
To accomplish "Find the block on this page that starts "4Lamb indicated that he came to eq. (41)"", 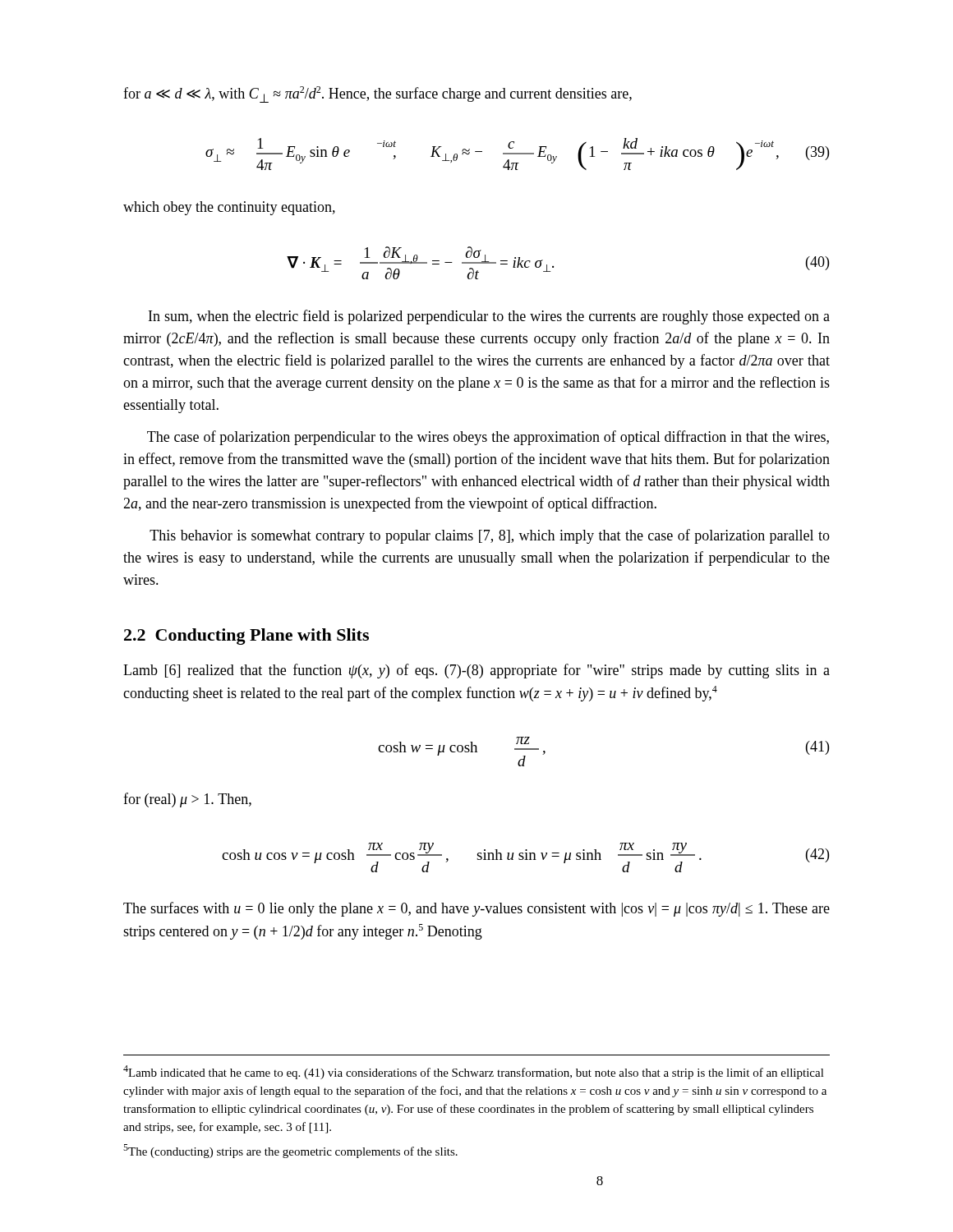I will click(475, 1098).
